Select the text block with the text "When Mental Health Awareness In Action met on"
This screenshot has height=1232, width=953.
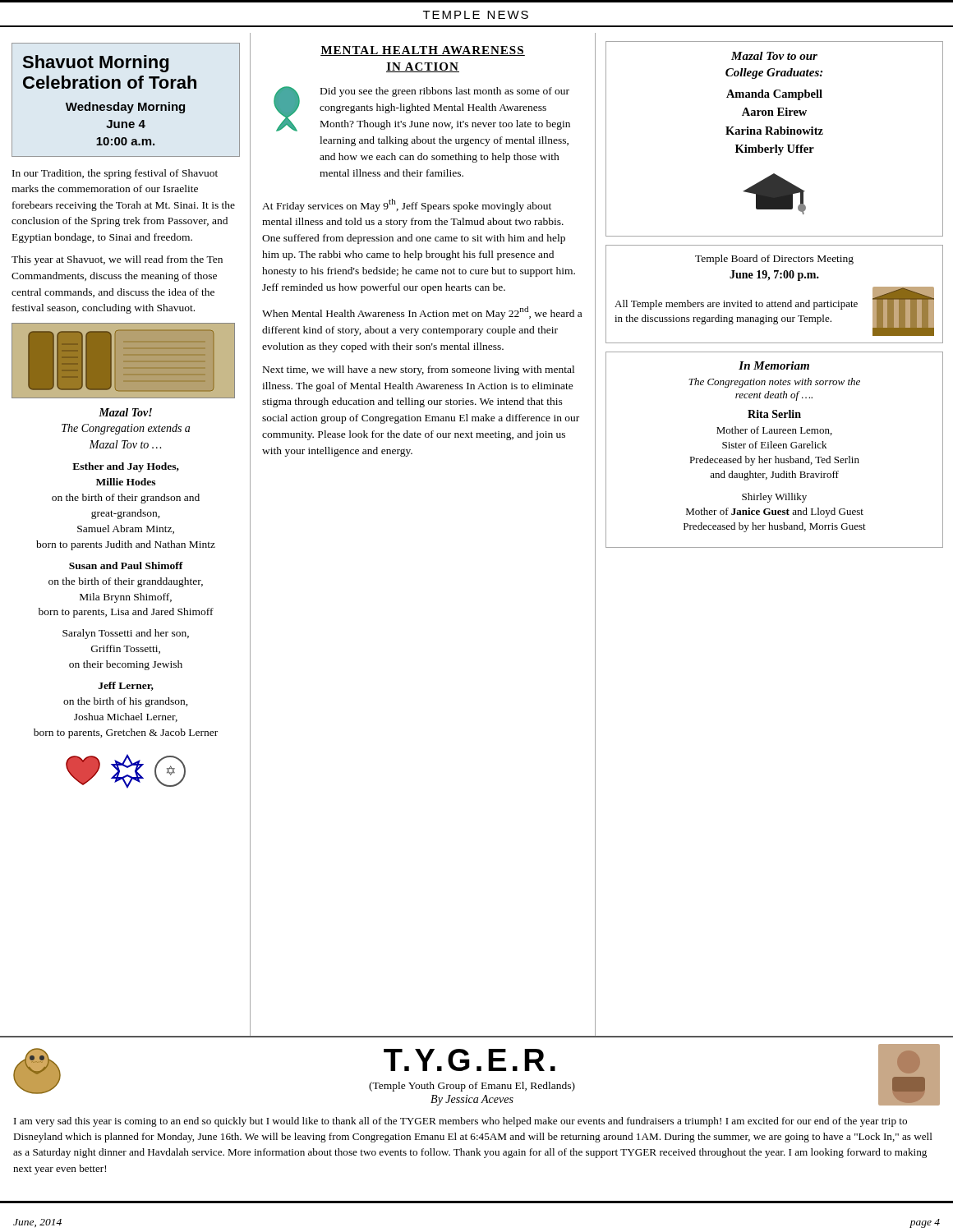click(422, 328)
